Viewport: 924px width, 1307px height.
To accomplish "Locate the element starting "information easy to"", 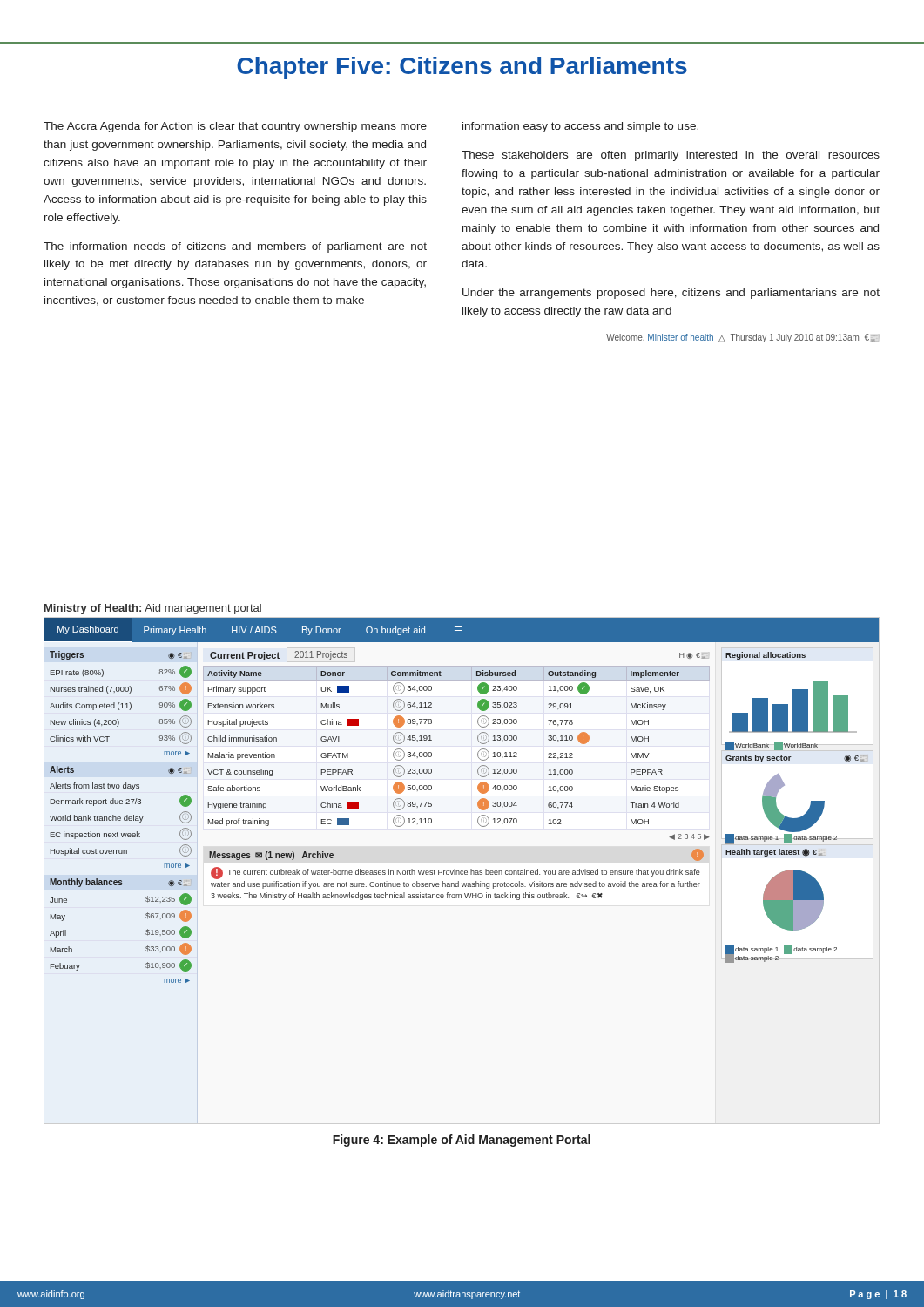I will tap(671, 231).
